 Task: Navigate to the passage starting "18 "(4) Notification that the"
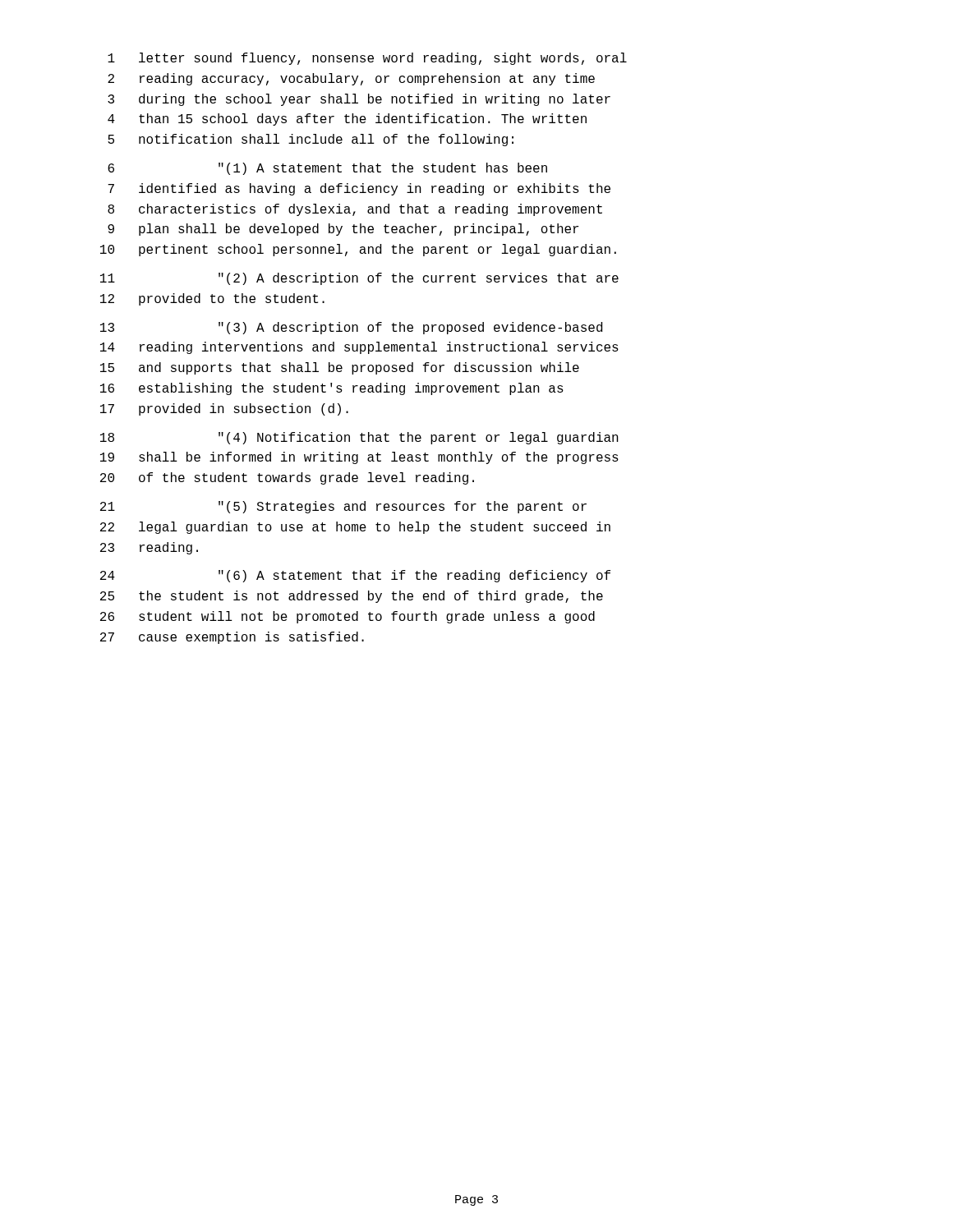pyautogui.click(x=476, y=459)
